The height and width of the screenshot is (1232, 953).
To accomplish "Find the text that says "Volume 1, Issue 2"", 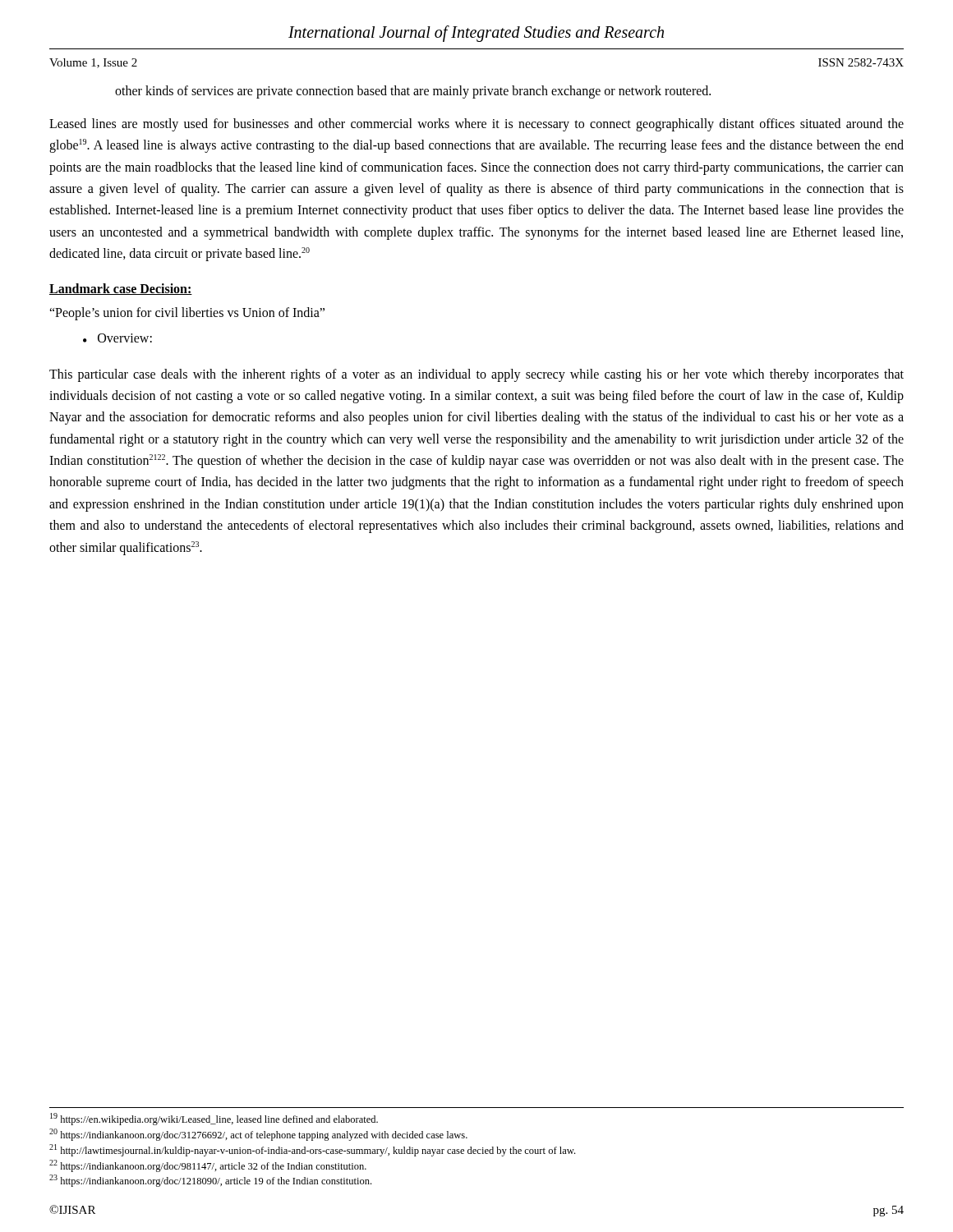I will pos(93,62).
